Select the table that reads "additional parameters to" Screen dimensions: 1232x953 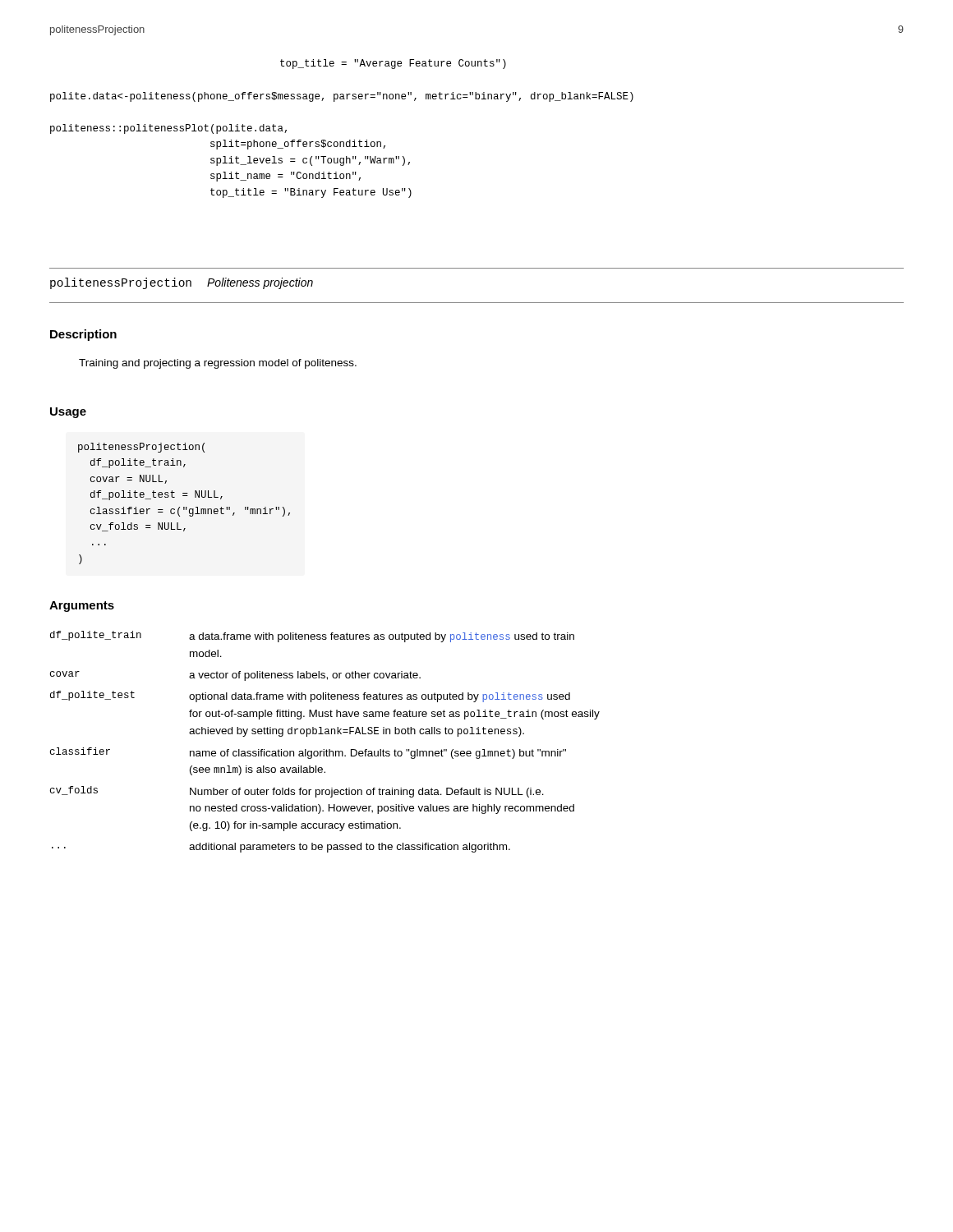(x=476, y=742)
